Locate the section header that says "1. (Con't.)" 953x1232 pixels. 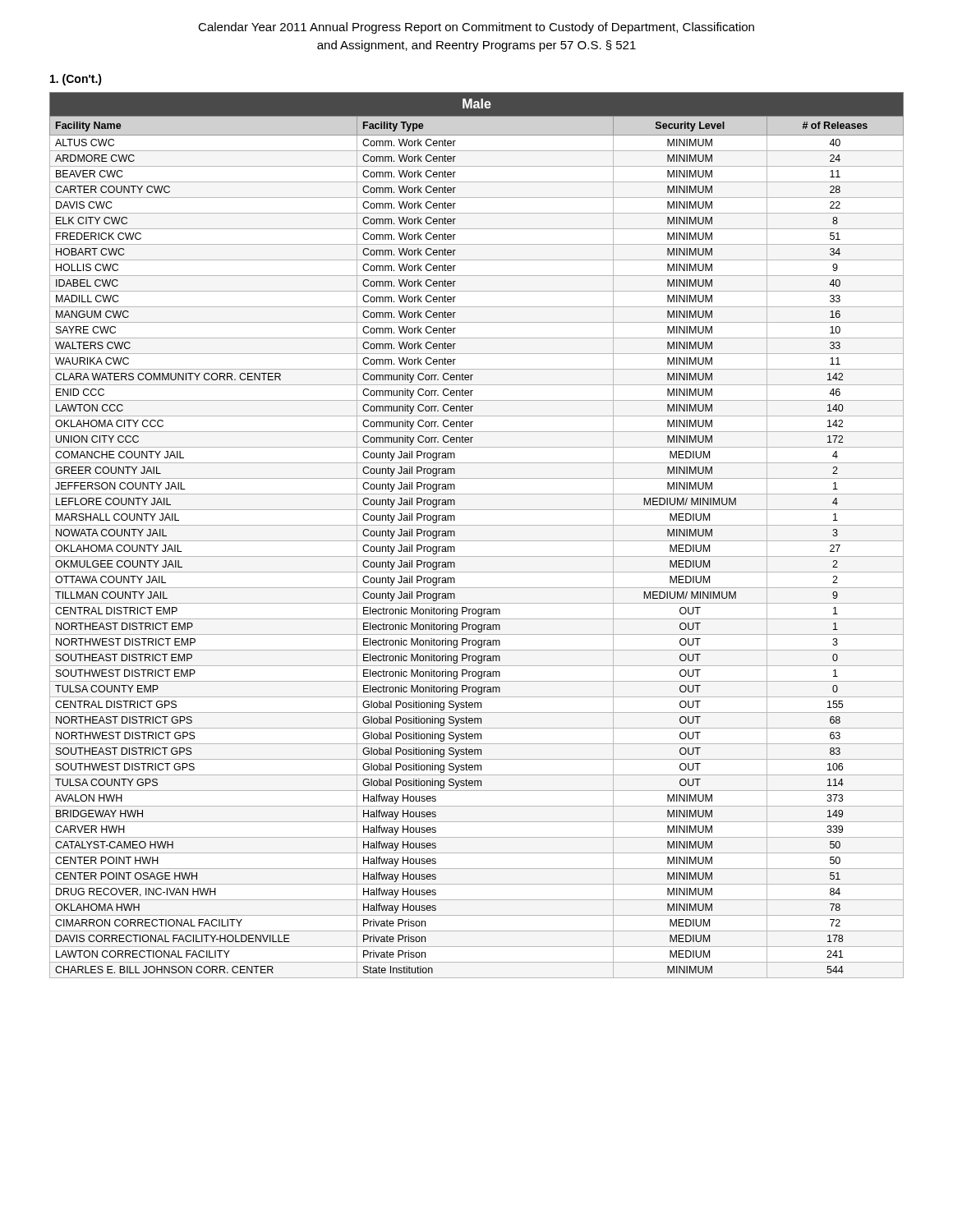[76, 78]
